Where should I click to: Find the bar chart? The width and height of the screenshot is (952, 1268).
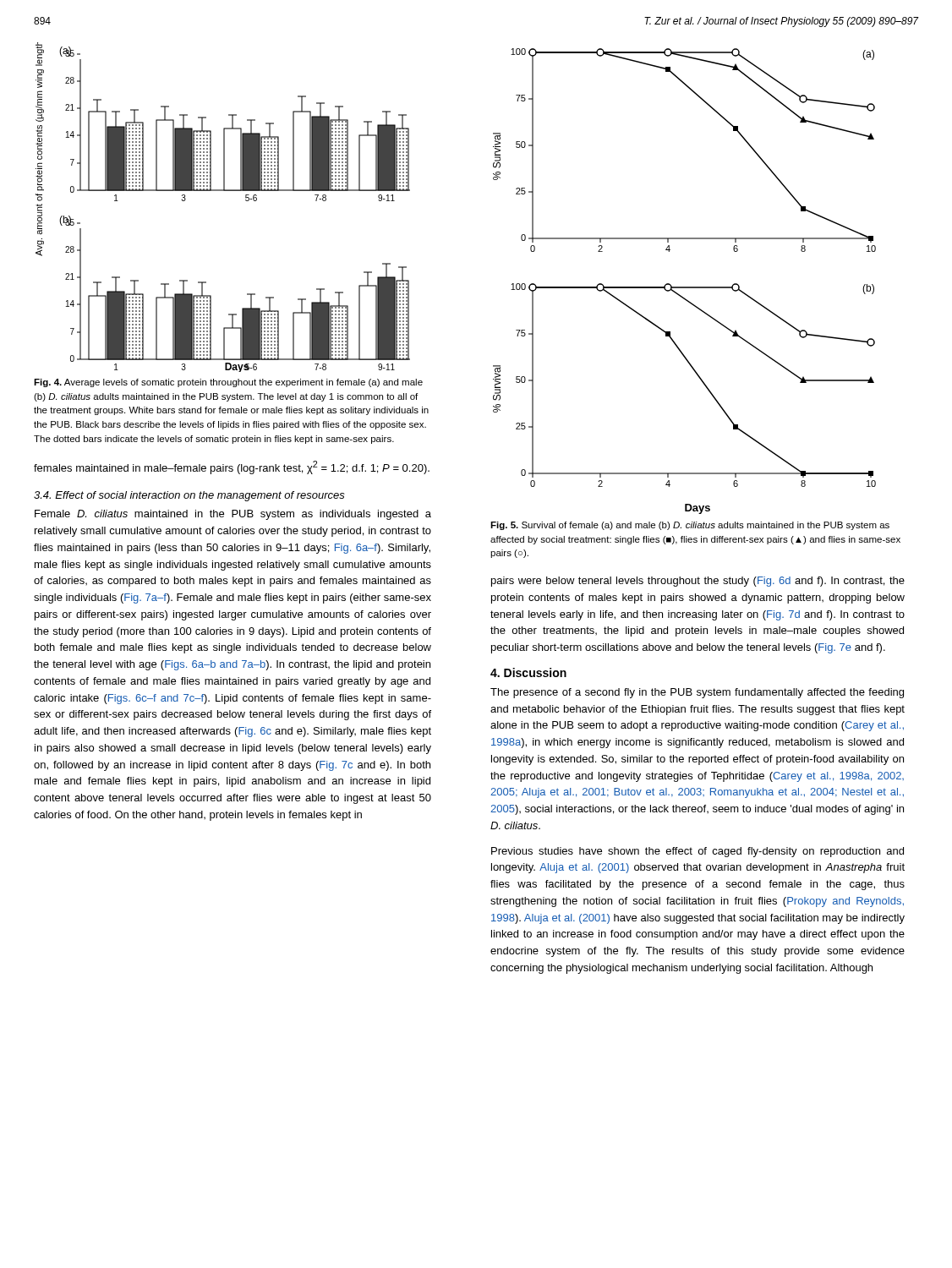pos(232,207)
